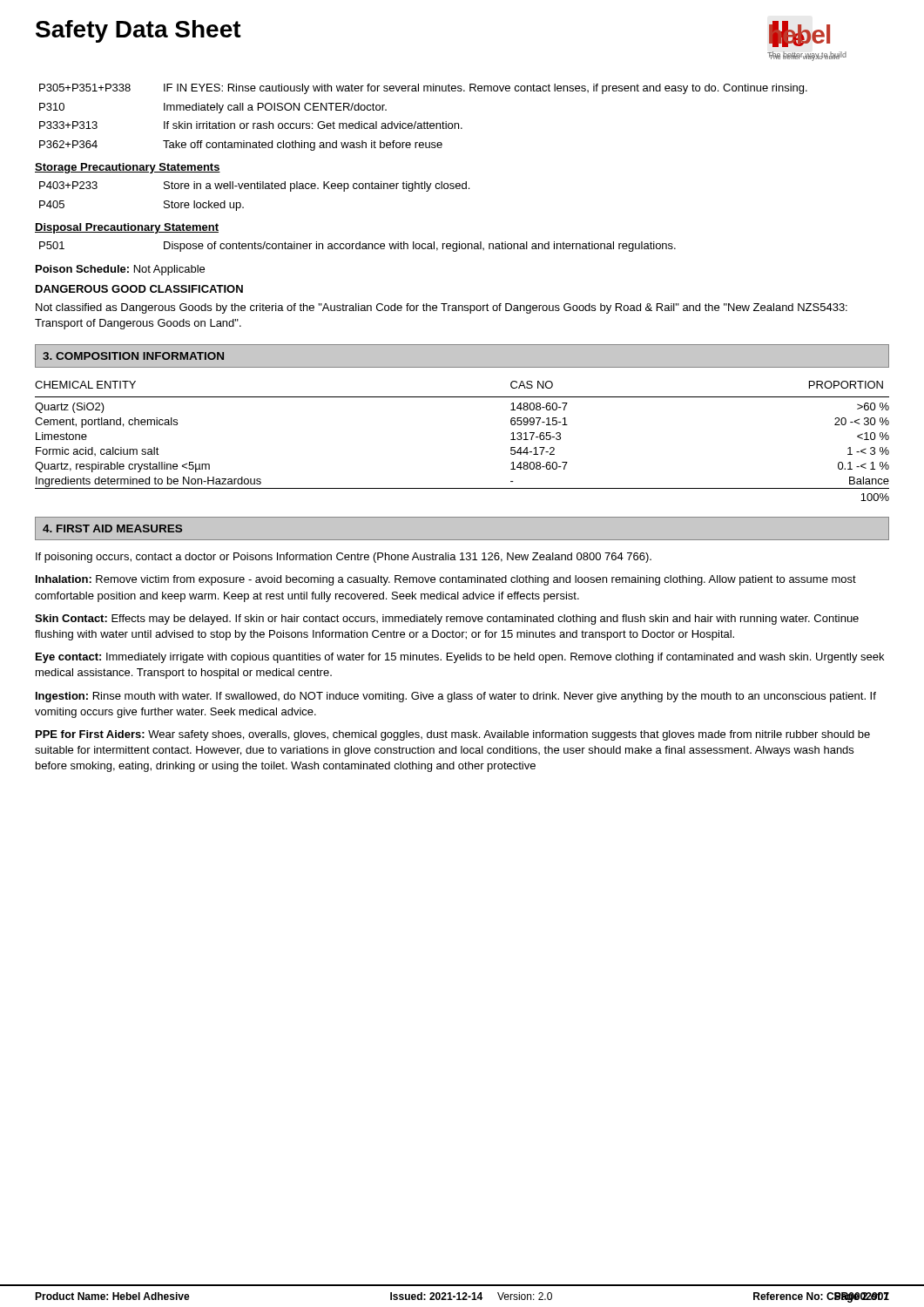Screen dimensions: 1307x924
Task: Point to "Storage Precautionary Statements"
Action: coord(127,167)
